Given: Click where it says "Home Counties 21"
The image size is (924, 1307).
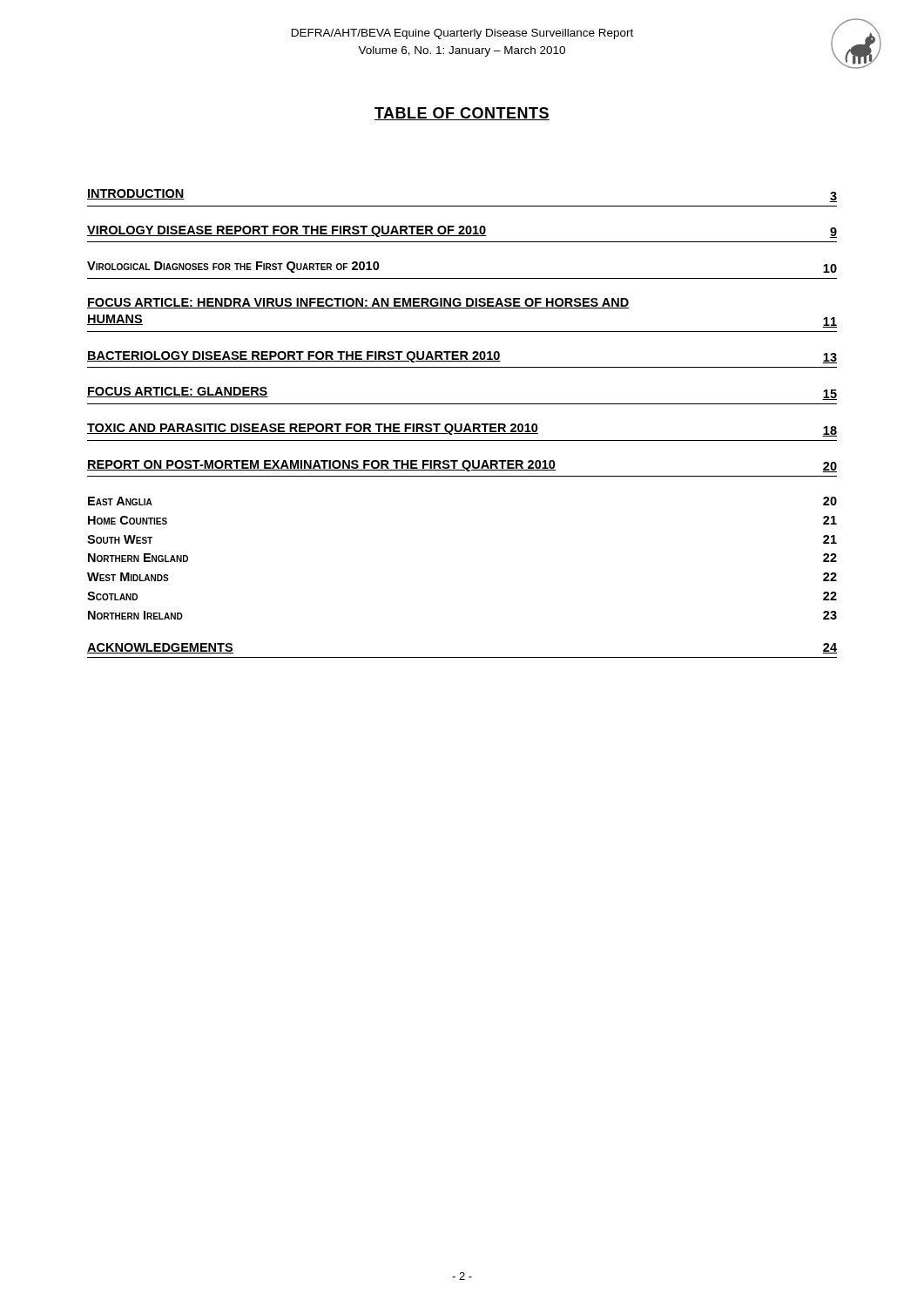Looking at the screenshot, I should (122, 521).
